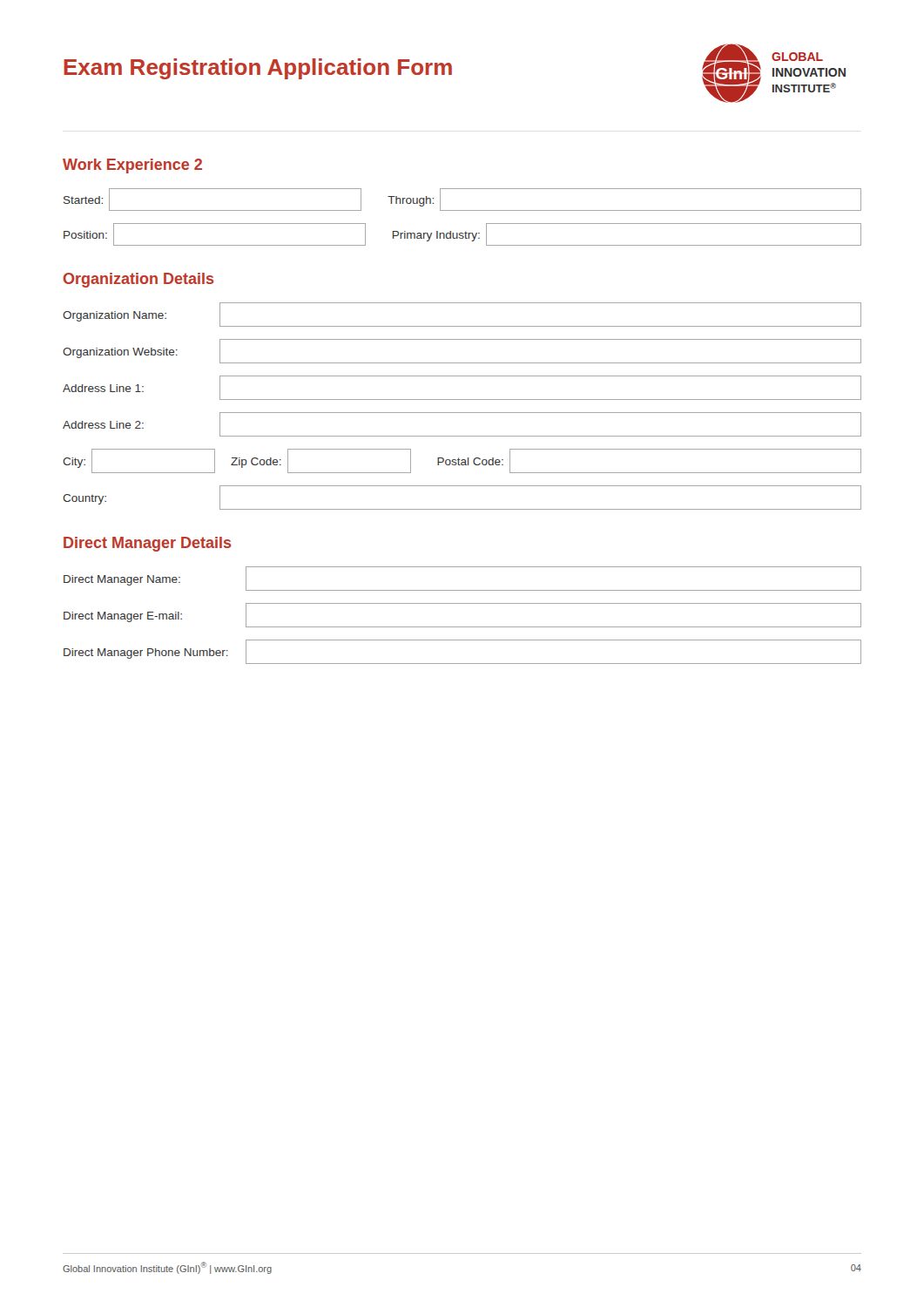924x1307 pixels.
Task: Find "Direct Manager E-mail:" on this page
Action: pyautogui.click(x=462, y=615)
